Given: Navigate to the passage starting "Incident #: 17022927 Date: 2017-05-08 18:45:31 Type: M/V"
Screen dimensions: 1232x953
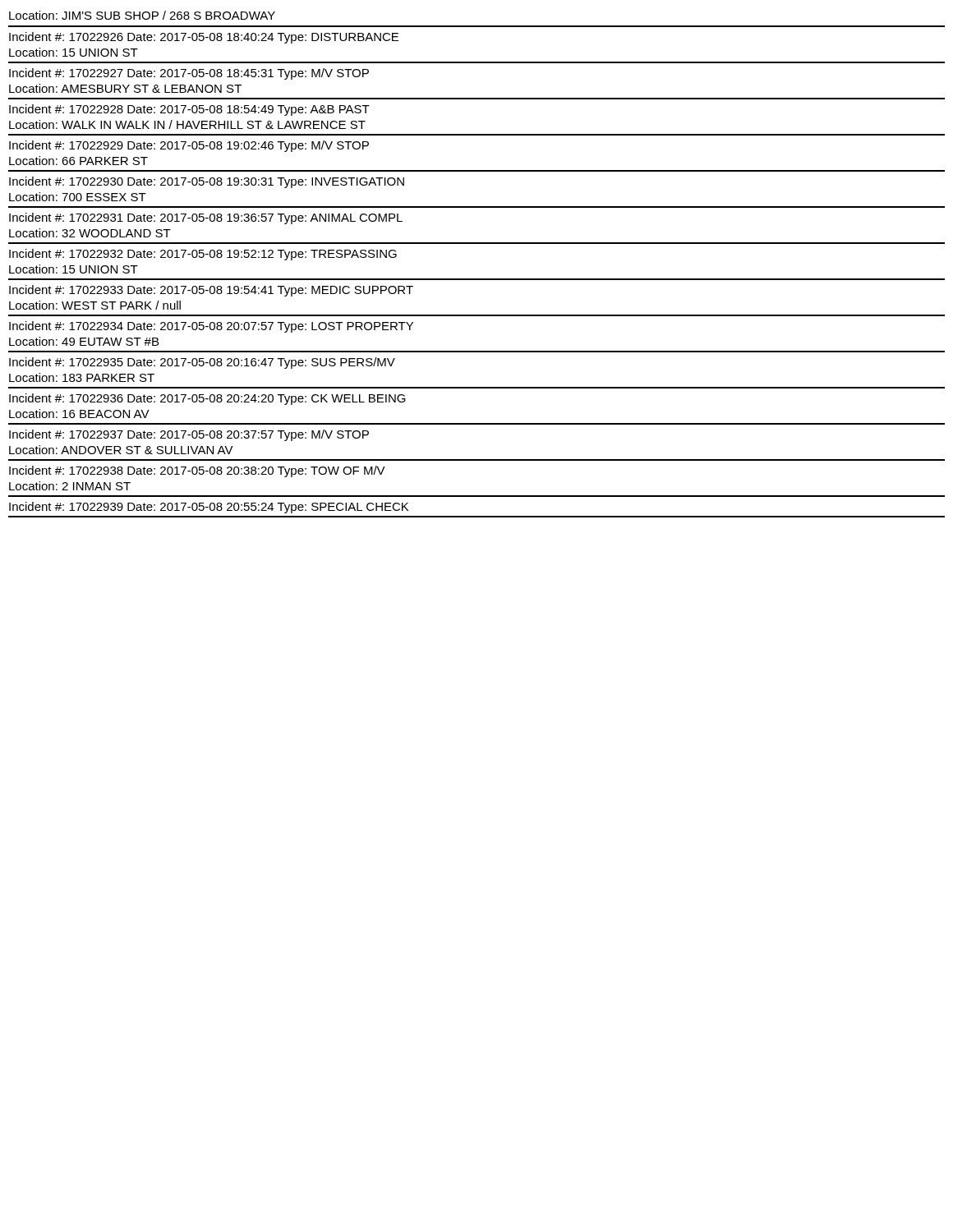Looking at the screenshot, I should [x=189, y=74].
